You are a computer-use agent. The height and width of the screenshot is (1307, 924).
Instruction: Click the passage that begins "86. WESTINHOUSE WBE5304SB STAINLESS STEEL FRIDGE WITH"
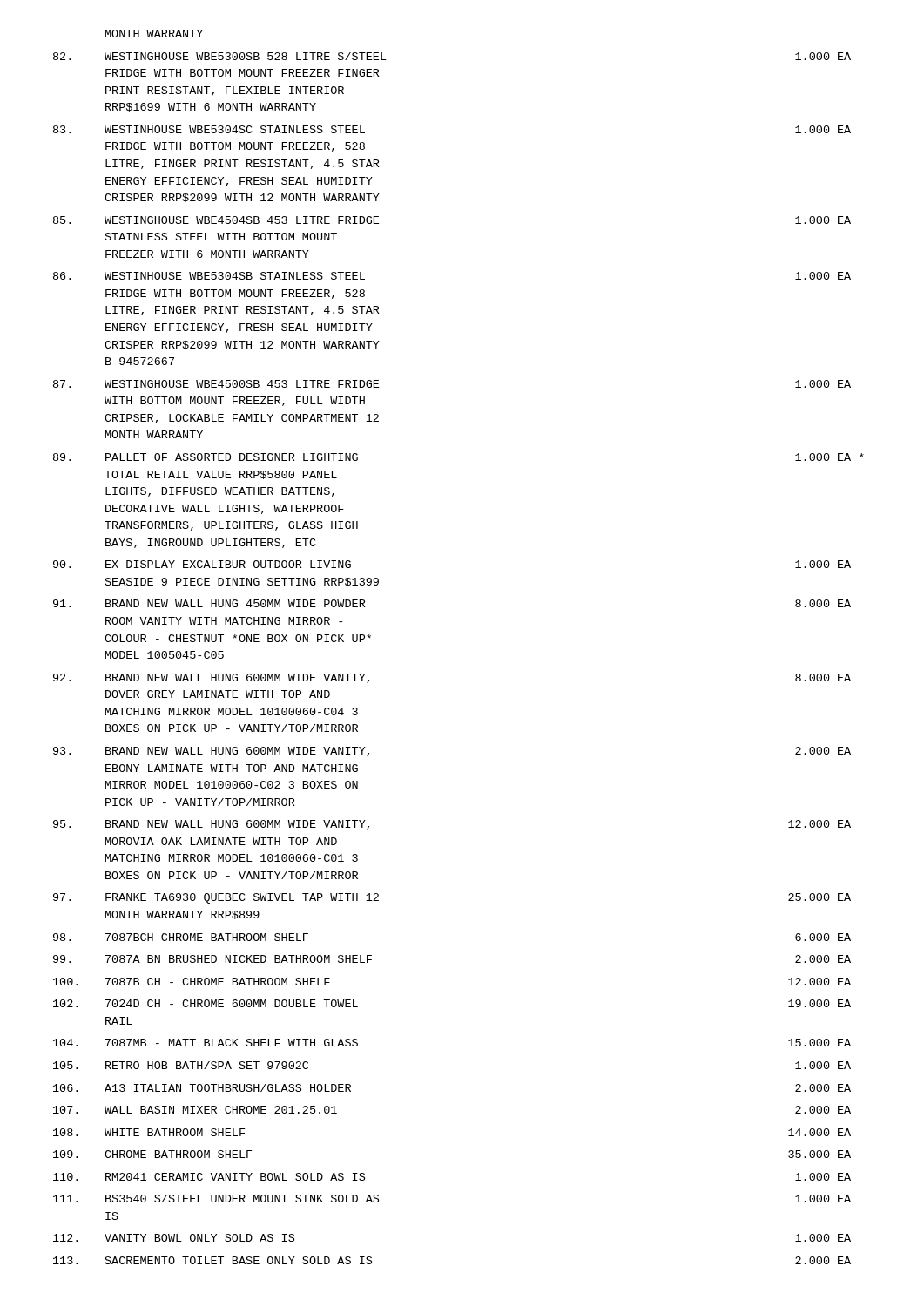tap(62, 275)
